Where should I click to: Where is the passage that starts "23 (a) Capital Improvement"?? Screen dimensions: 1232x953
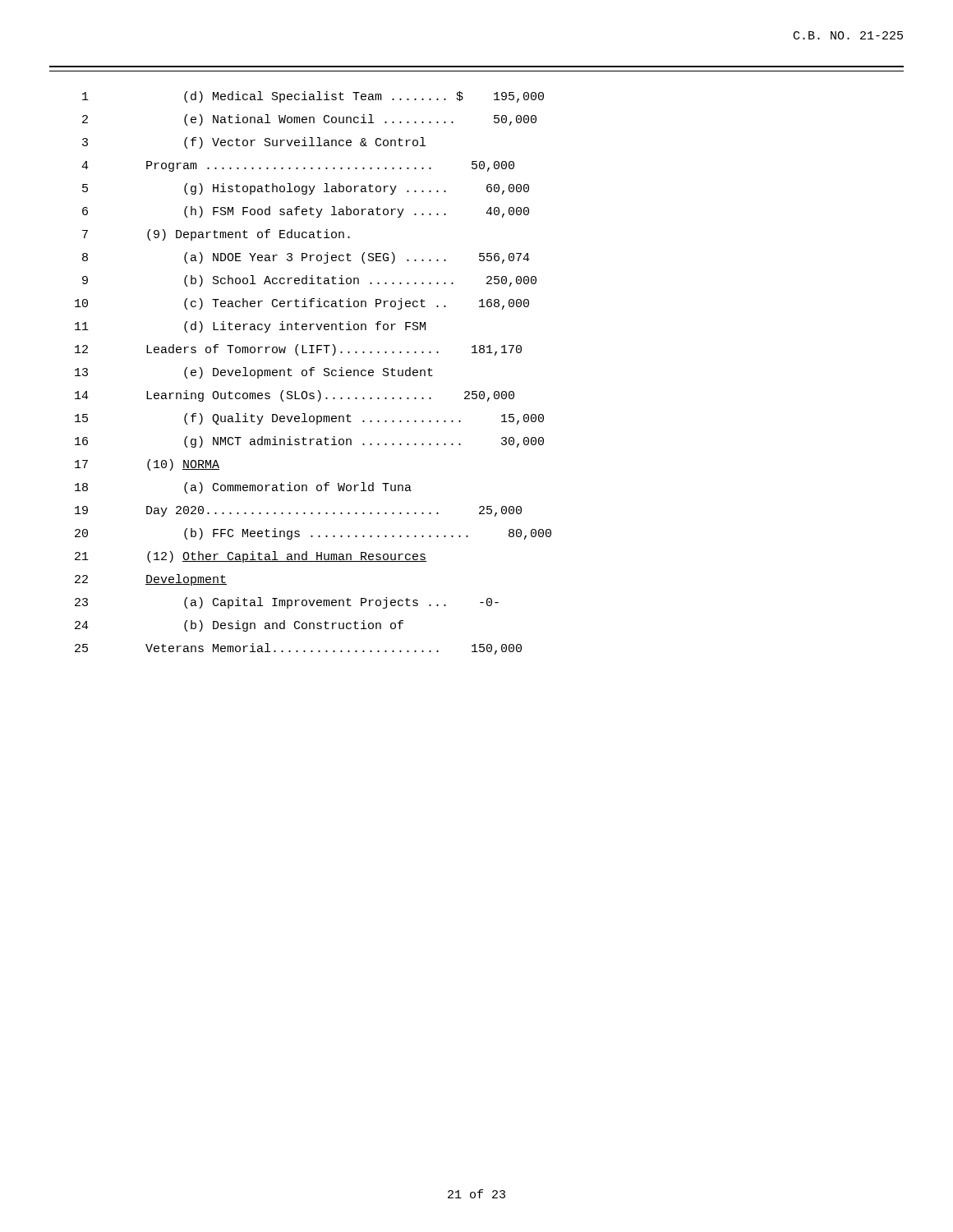coord(476,603)
